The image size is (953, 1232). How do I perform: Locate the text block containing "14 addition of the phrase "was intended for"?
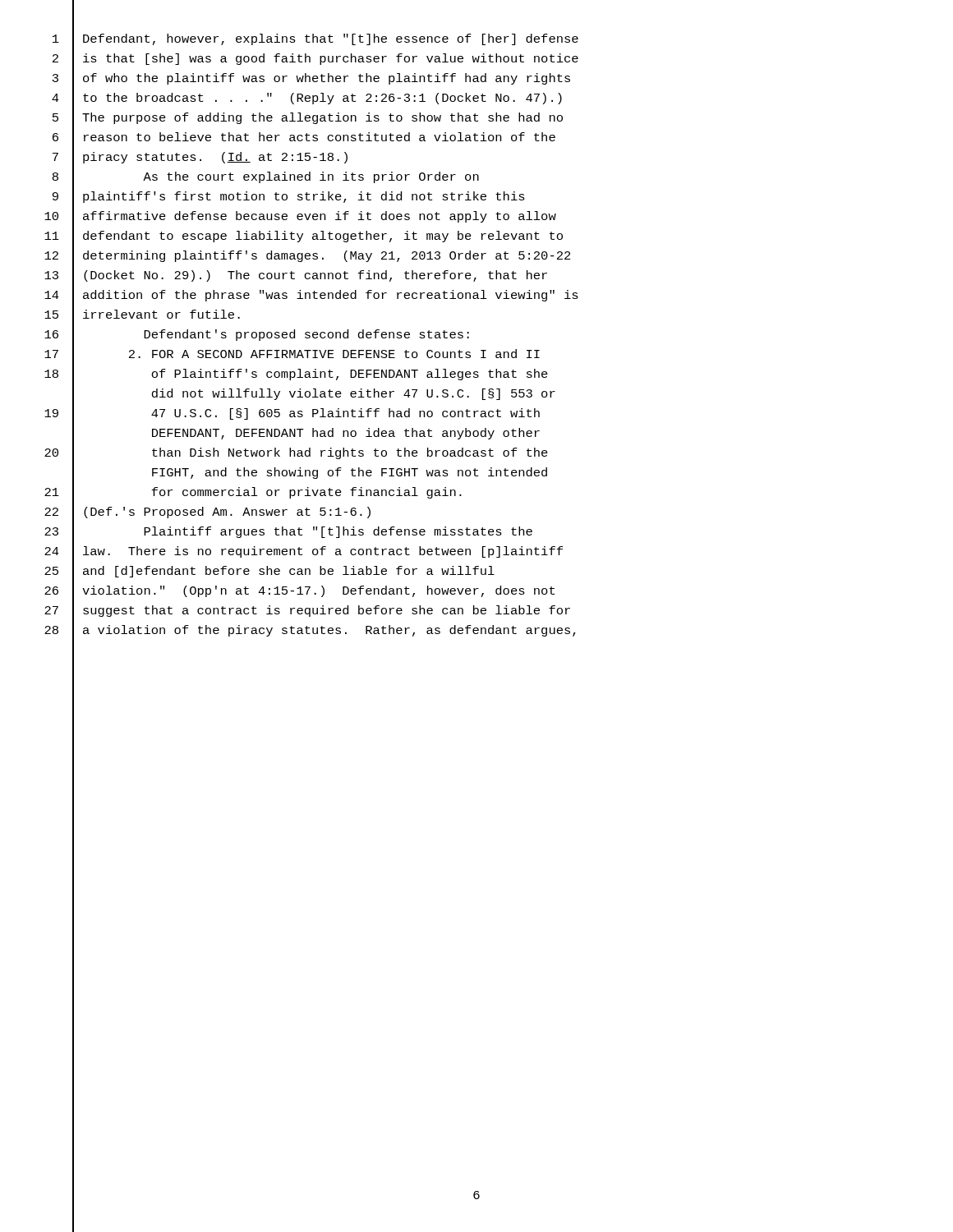[x=460, y=296]
